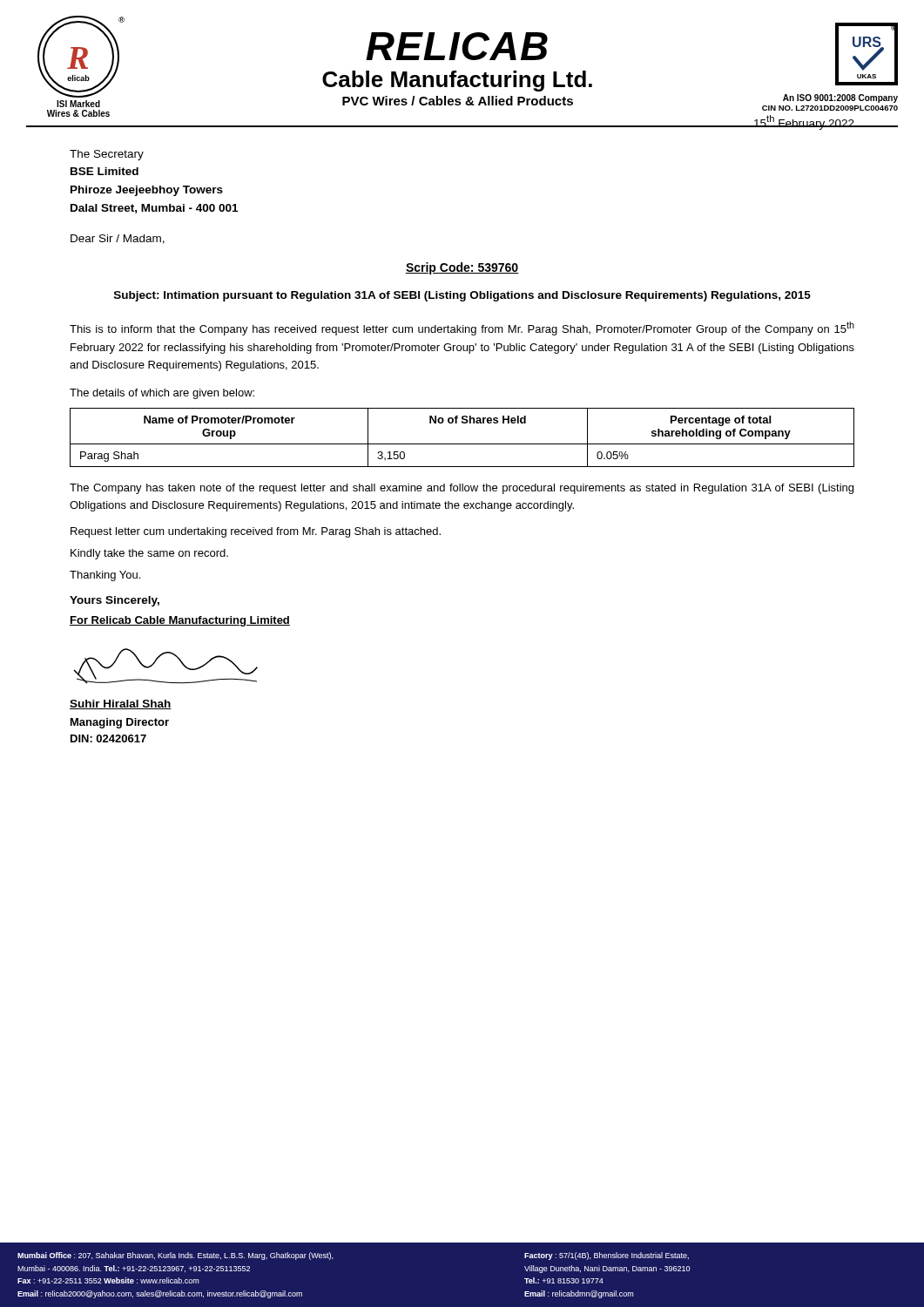Find the text that reads "15th February 2022"
The width and height of the screenshot is (924, 1307).
(804, 121)
